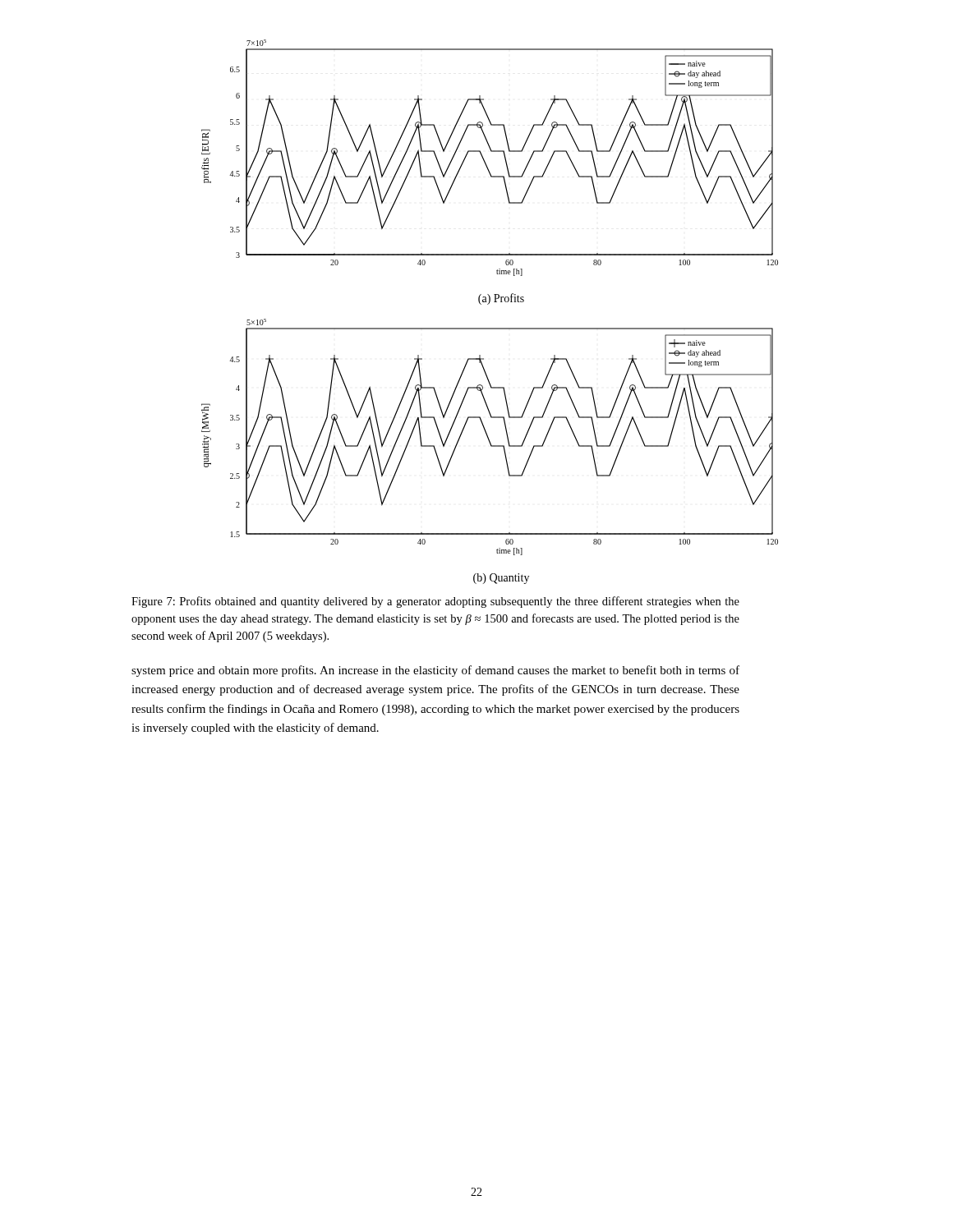Select the element starting "(a) Profits"
This screenshot has height=1232, width=953.
(x=501, y=299)
